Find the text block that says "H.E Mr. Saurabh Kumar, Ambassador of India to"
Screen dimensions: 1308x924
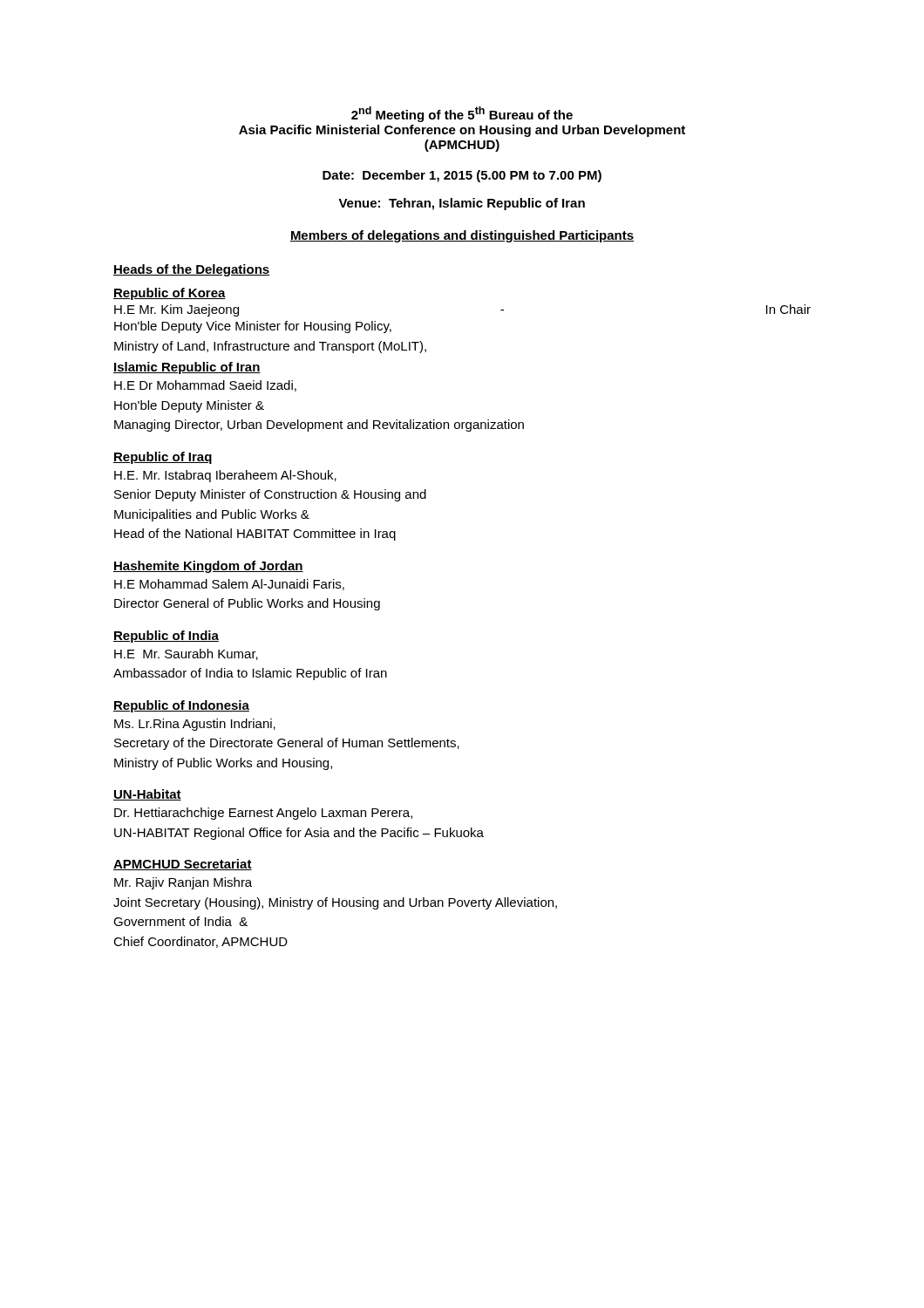point(186,654)
